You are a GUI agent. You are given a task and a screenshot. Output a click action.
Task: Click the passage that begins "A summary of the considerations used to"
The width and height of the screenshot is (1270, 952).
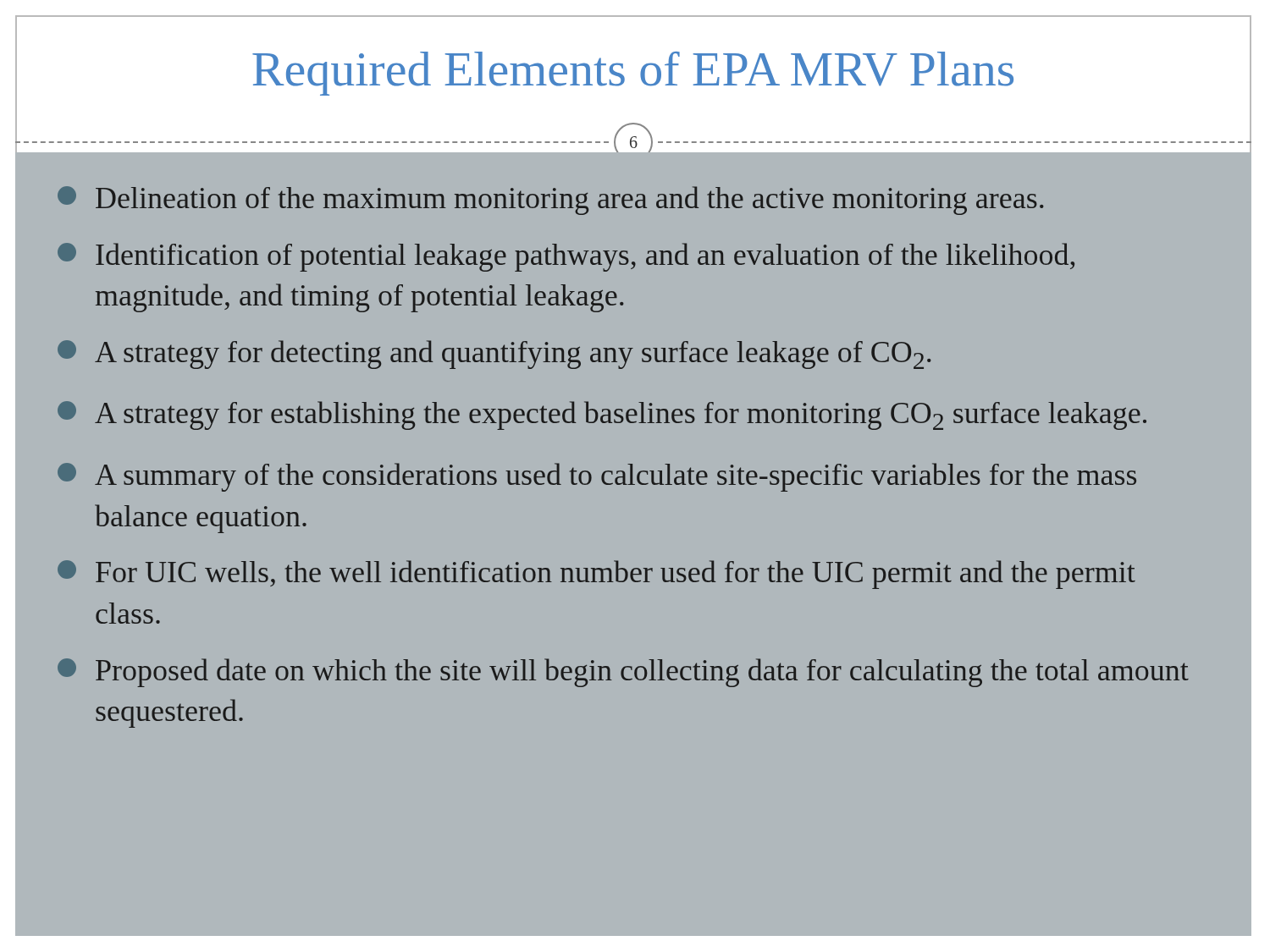[x=633, y=496]
